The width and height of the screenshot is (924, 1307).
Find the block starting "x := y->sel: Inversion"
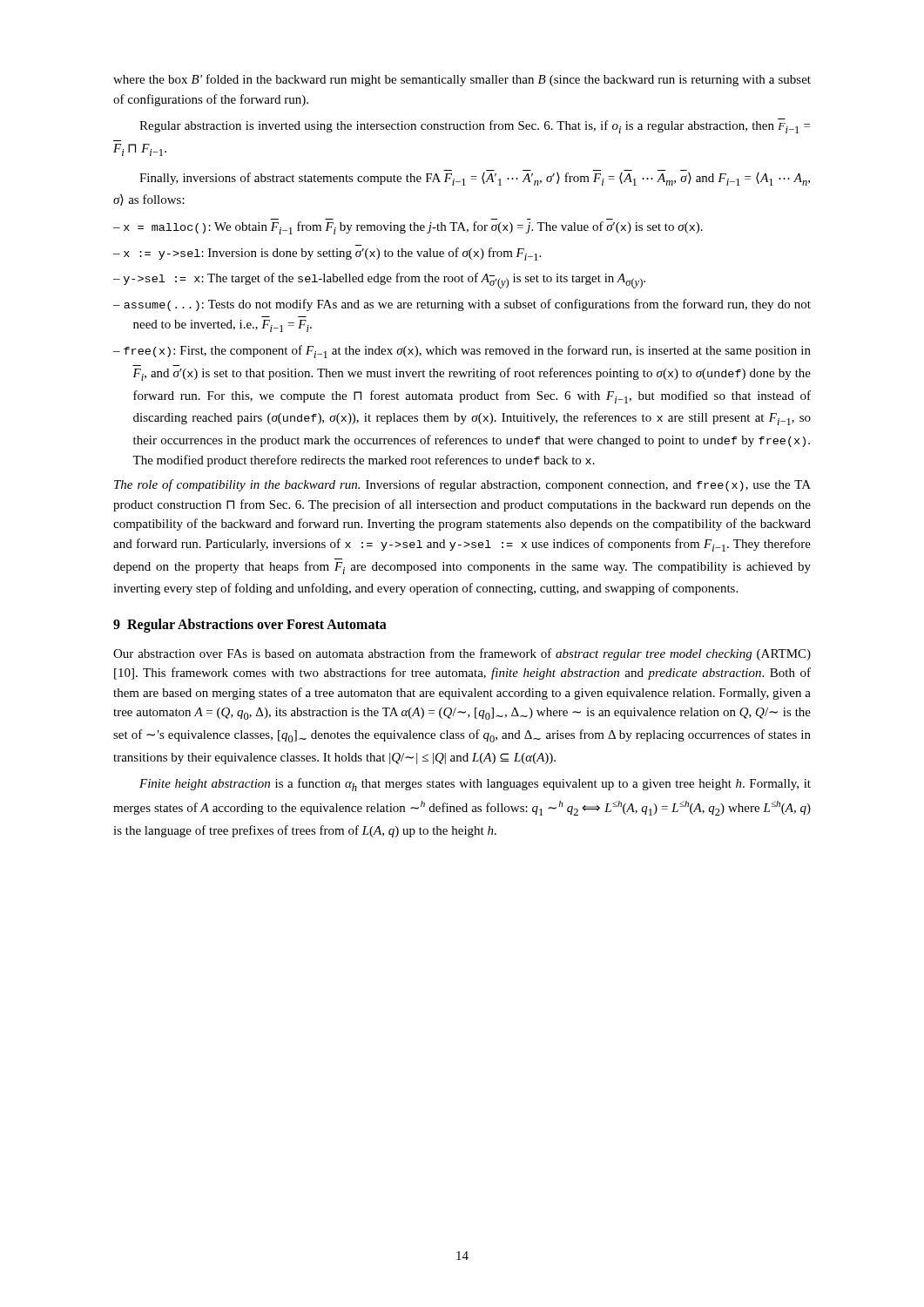[x=332, y=254]
